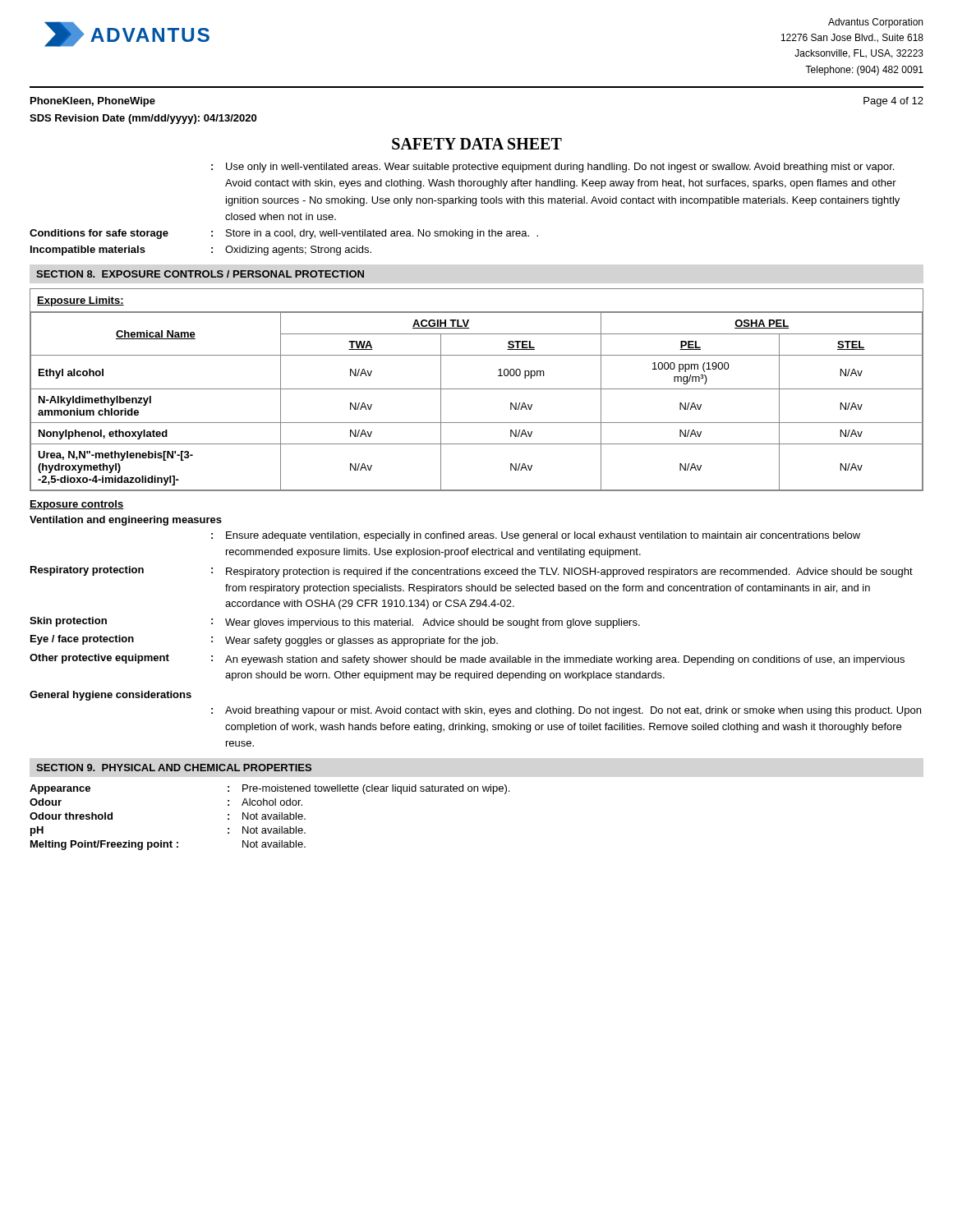Locate the text starting "Odour : Alcohol odor."
Viewport: 953px width, 1232px height.
[x=476, y=802]
